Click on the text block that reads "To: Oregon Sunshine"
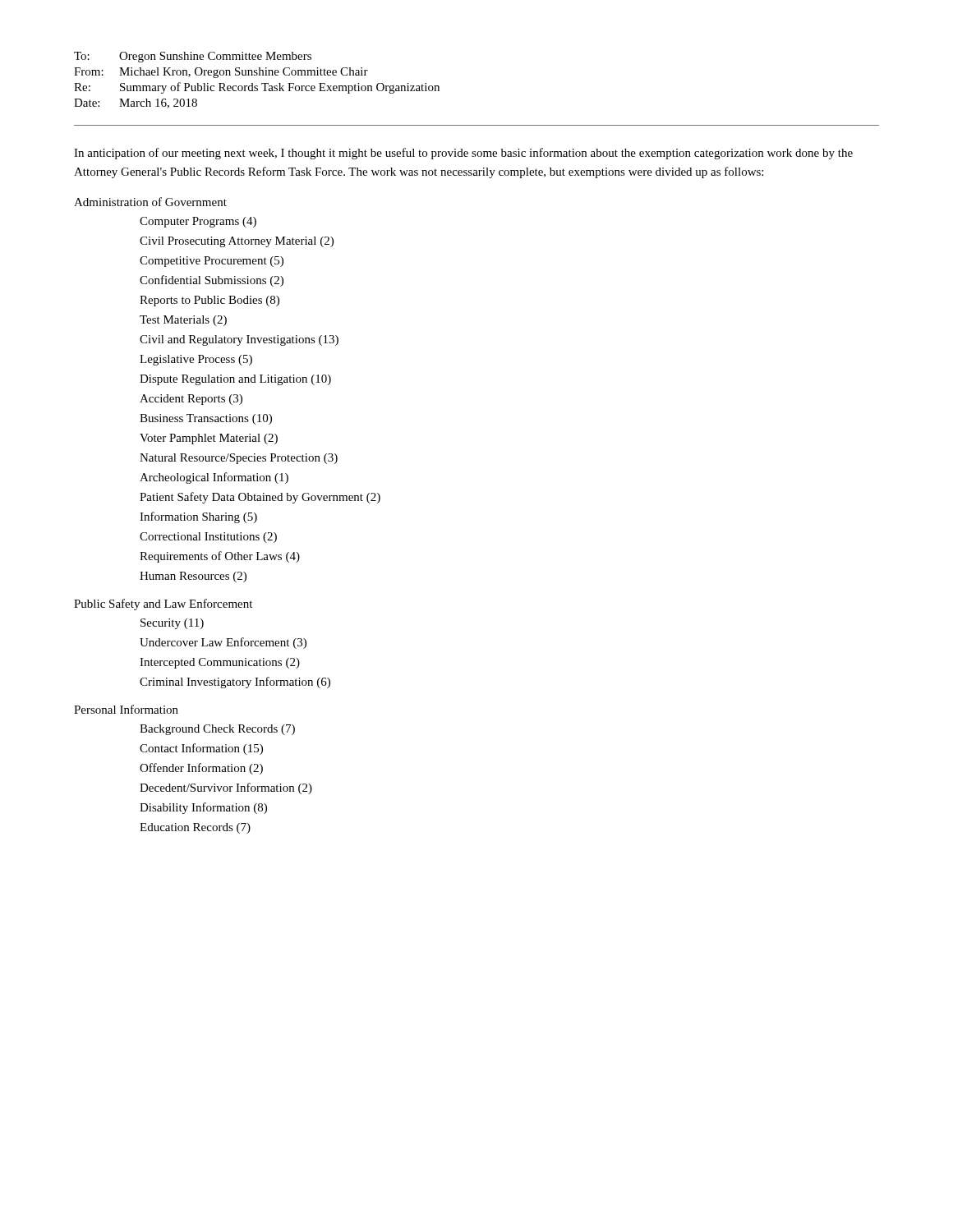Screen dimensions: 1232x953 [x=193, y=57]
